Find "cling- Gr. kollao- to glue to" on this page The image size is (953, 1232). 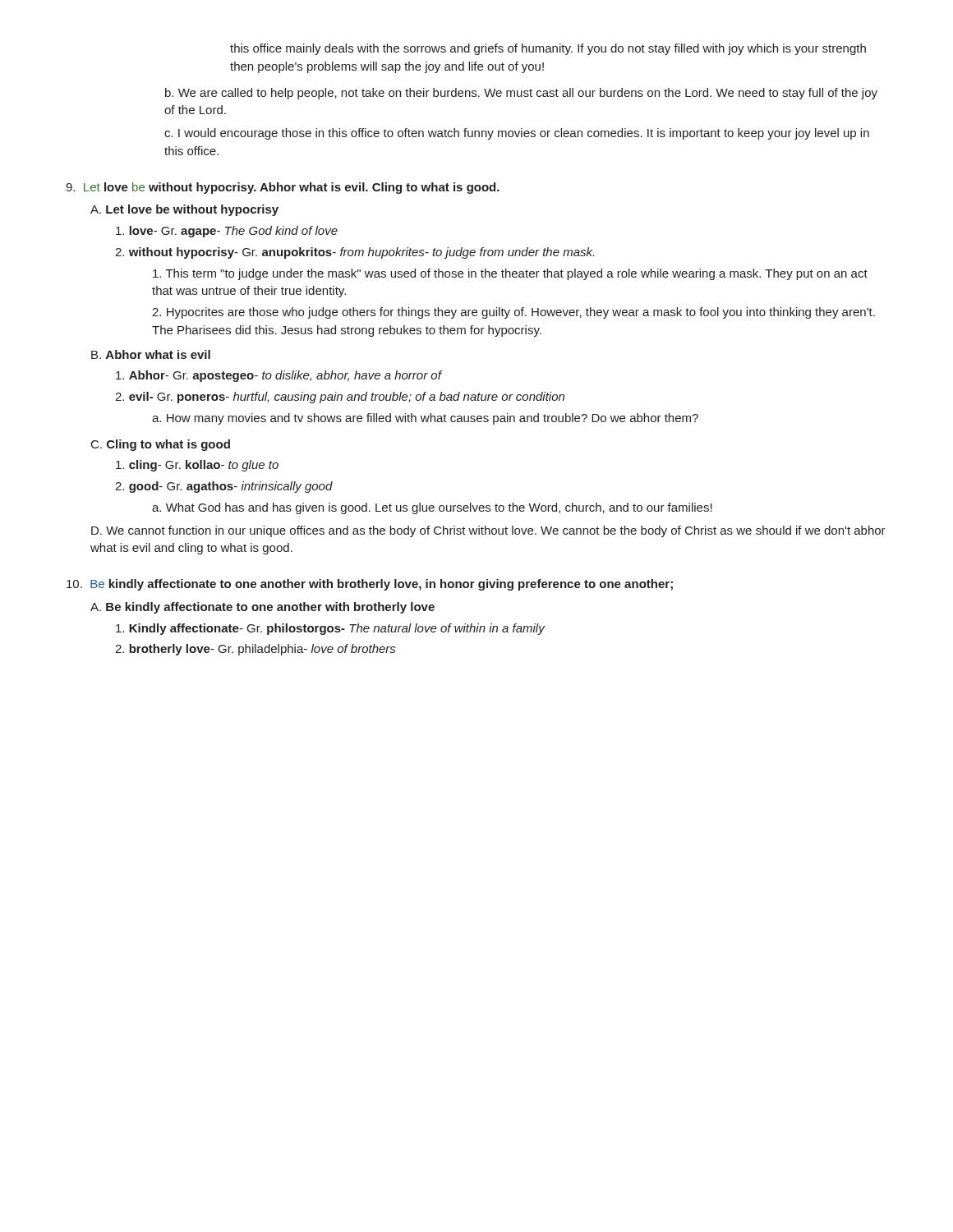coord(197,465)
